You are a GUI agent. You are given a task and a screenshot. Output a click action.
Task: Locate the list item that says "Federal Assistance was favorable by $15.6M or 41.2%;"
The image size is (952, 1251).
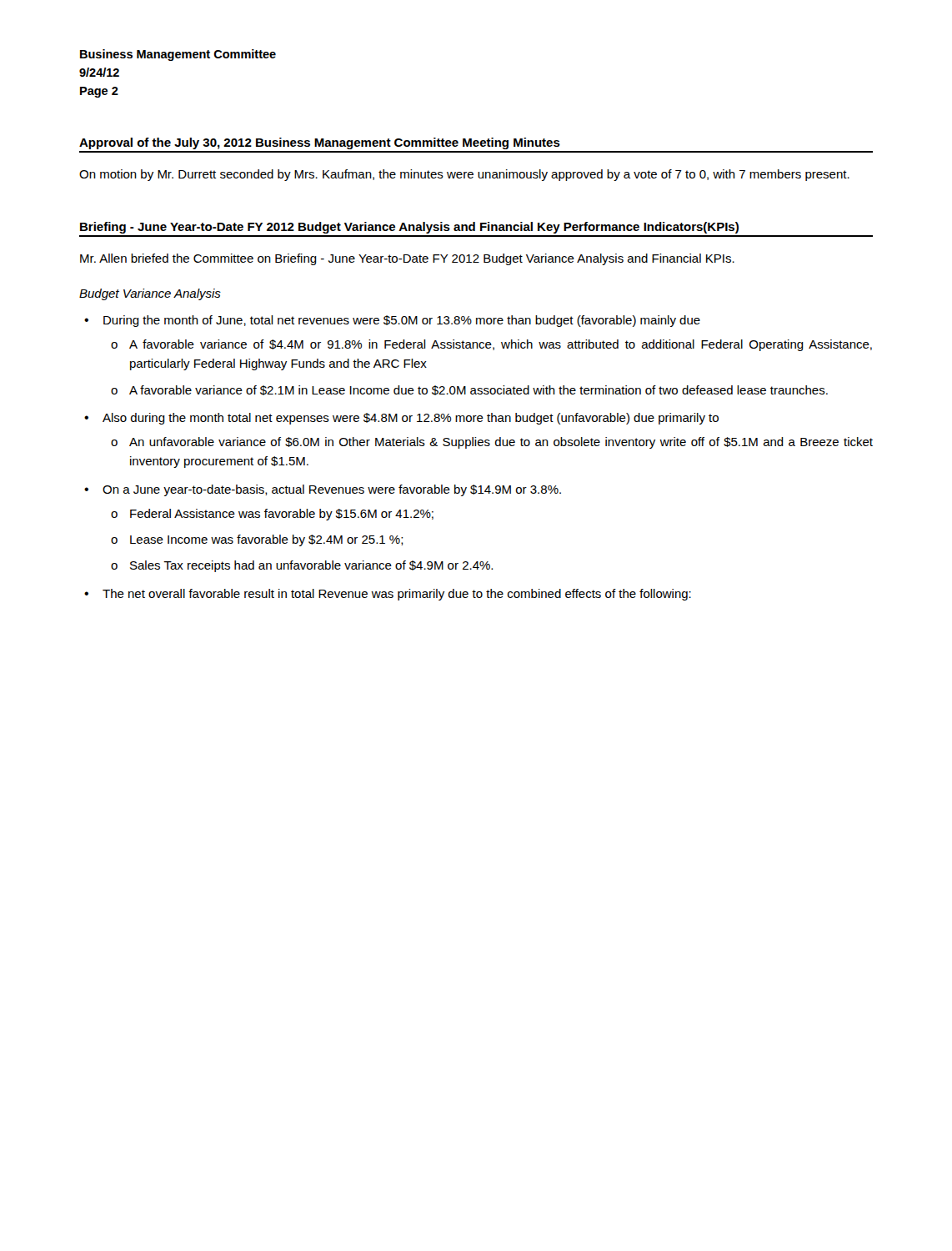282,513
